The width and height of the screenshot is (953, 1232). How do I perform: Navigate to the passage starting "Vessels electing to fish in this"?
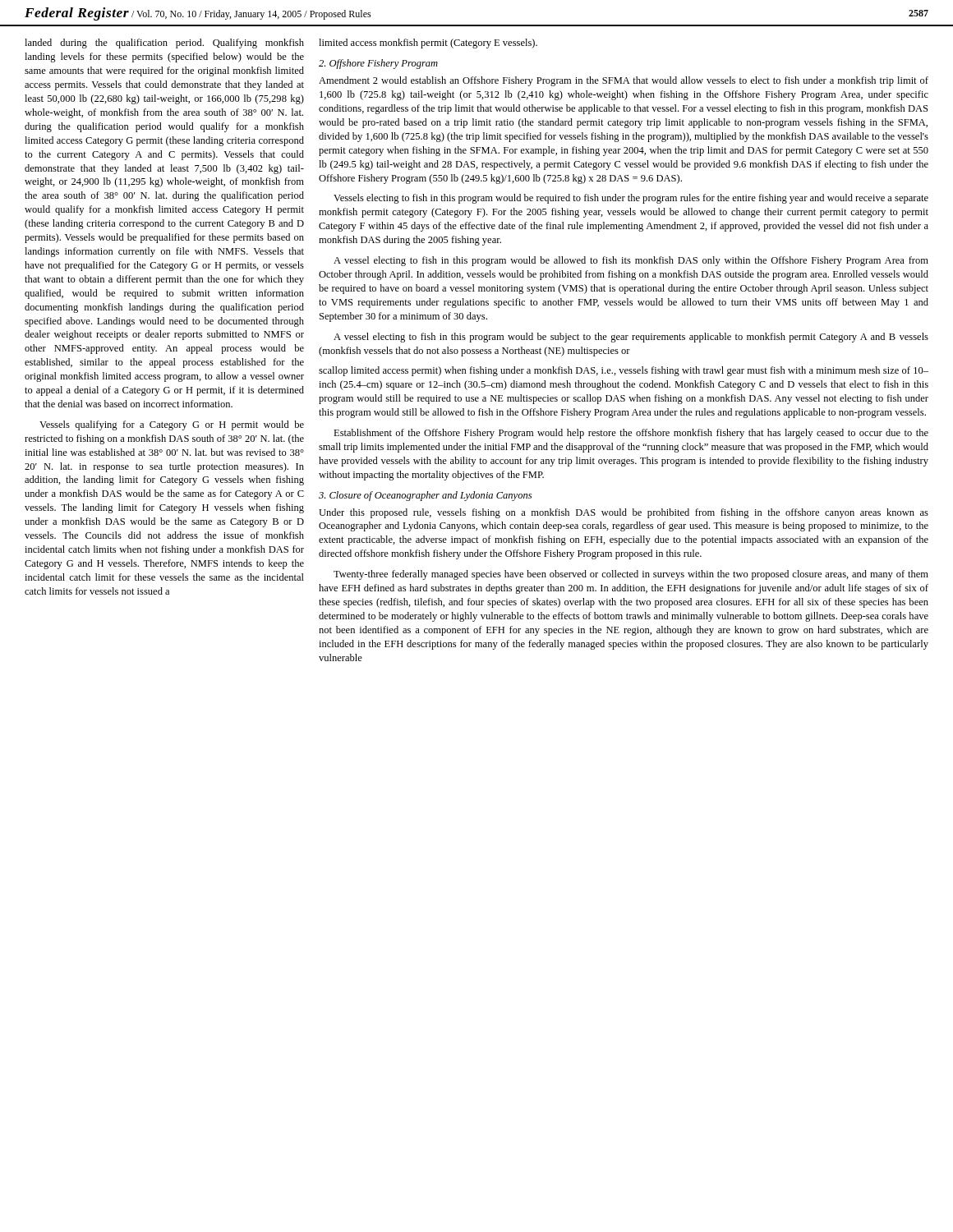(x=624, y=219)
